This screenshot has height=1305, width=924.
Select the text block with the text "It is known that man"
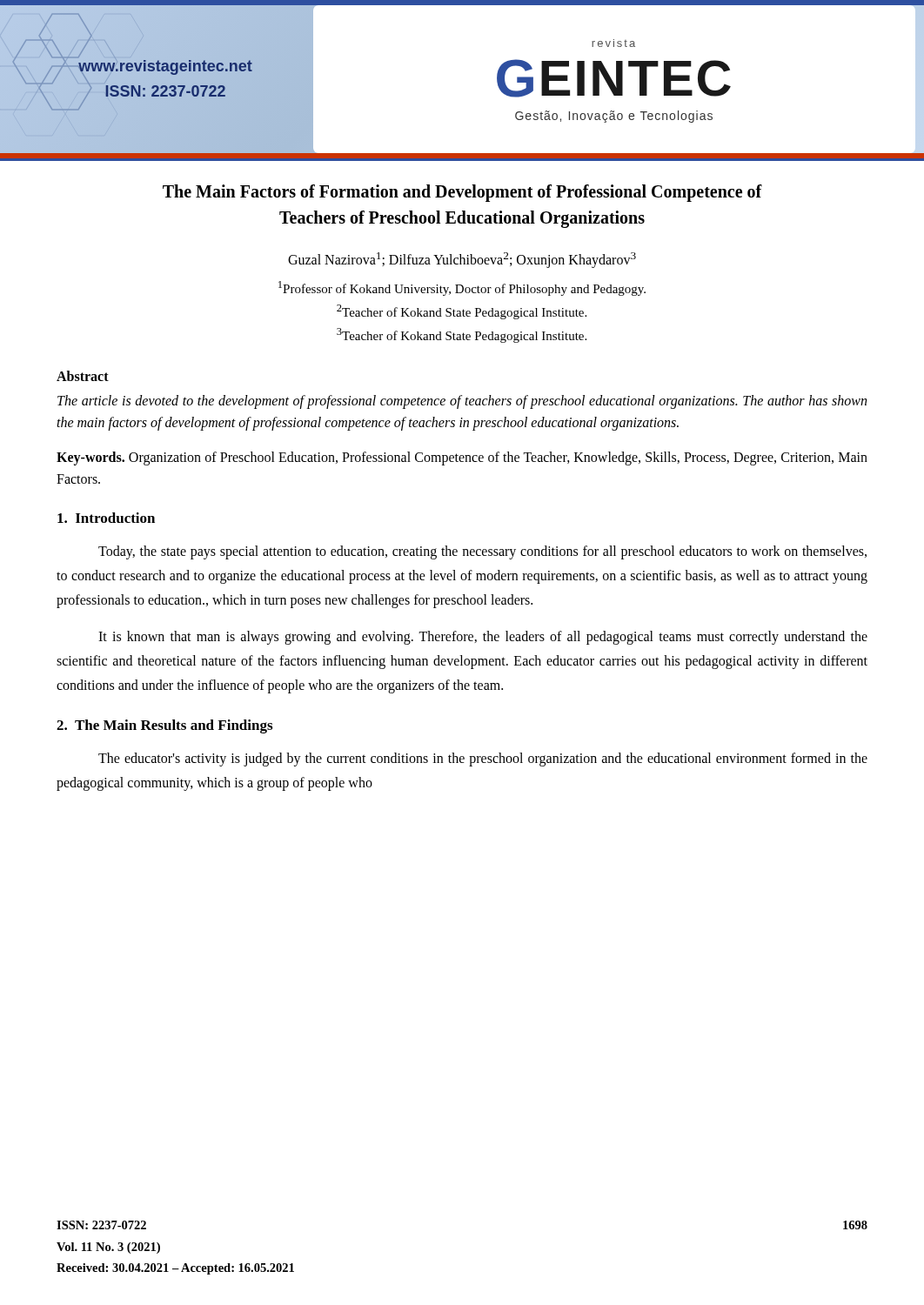(x=462, y=661)
